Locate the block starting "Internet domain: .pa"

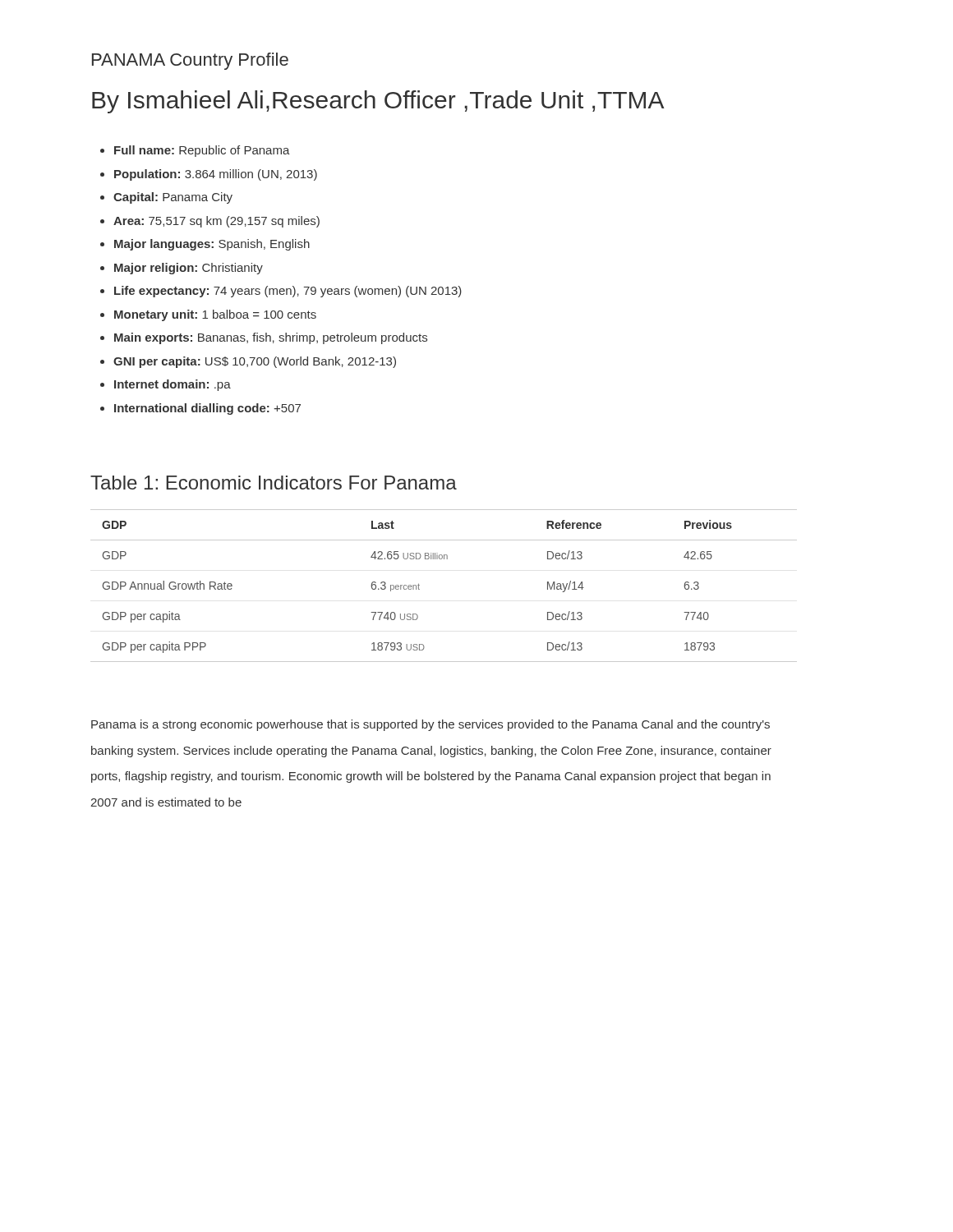tap(172, 384)
